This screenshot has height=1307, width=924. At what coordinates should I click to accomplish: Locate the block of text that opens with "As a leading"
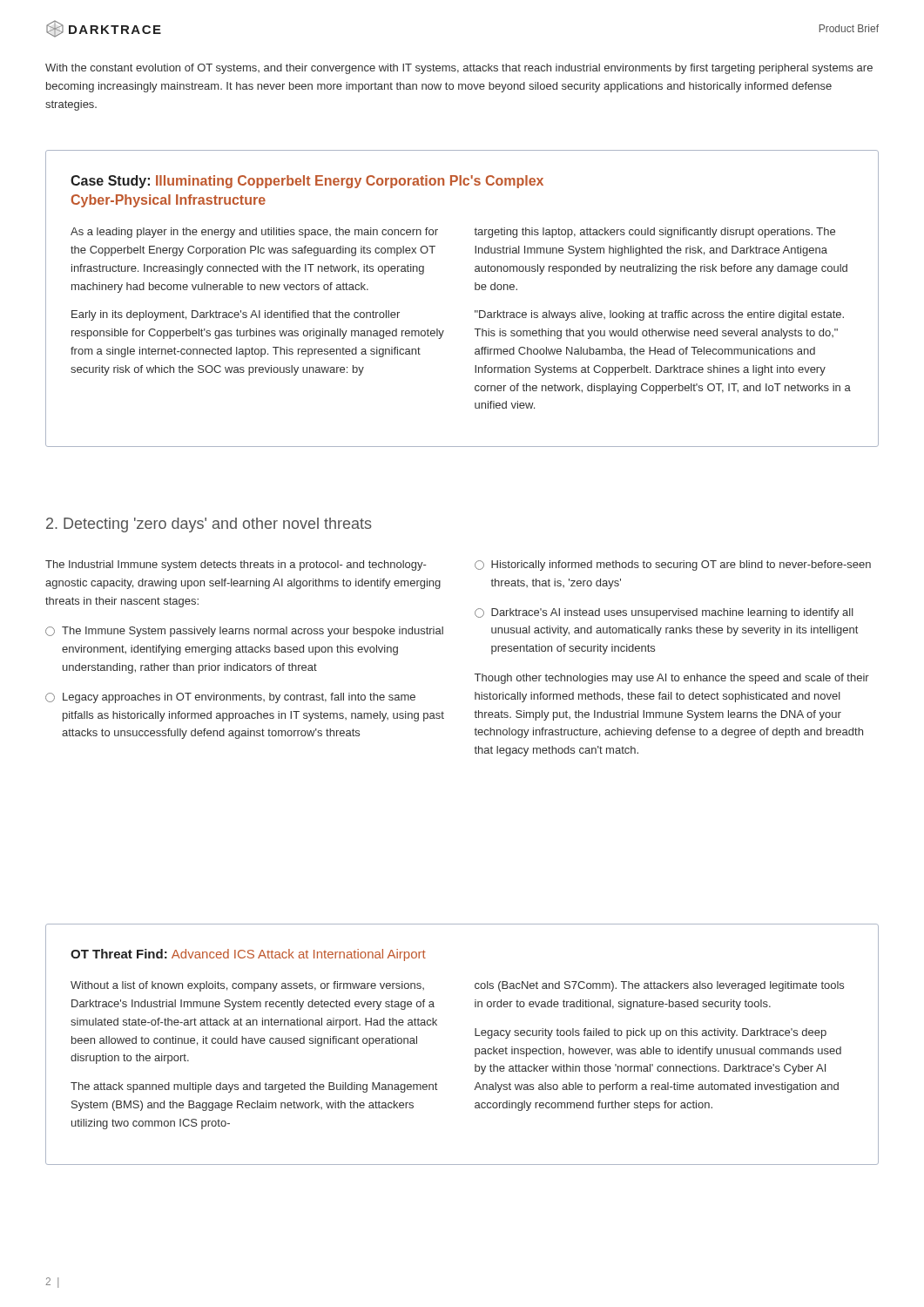click(260, 301)
